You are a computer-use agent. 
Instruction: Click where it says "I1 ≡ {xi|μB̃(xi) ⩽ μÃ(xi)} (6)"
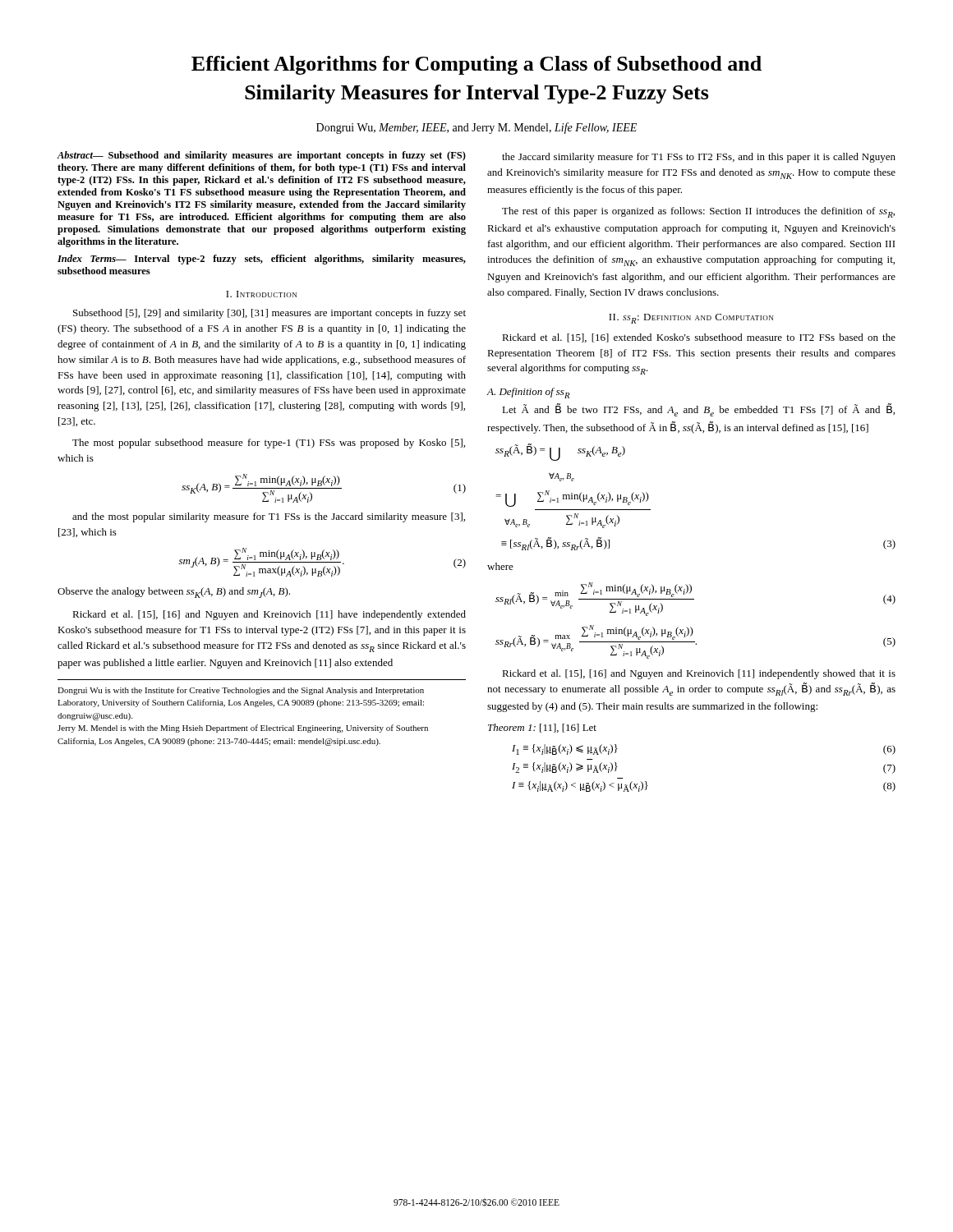[563, 749]
